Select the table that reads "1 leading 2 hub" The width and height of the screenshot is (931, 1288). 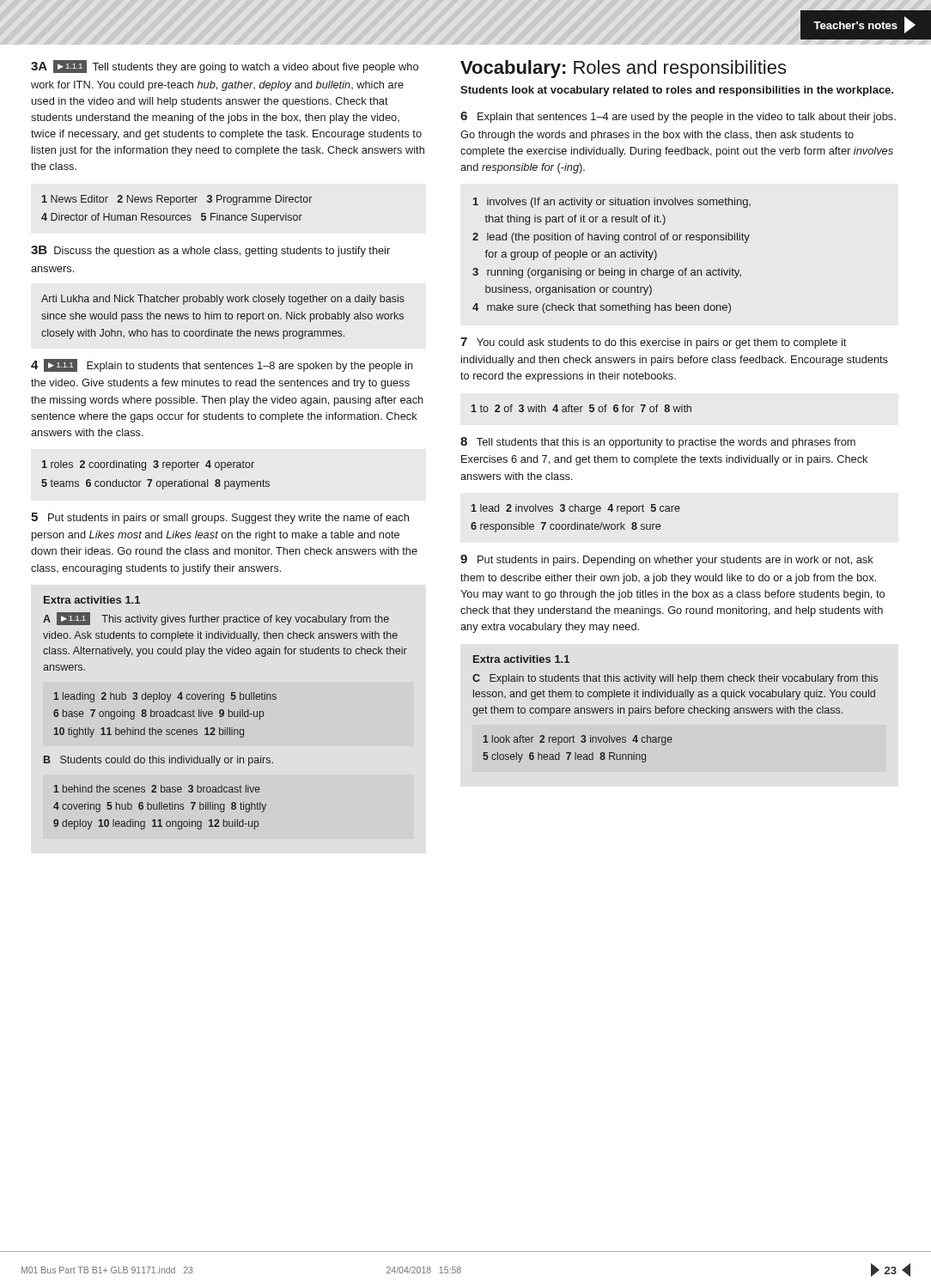pyautogui.click(x=228, y=714)
